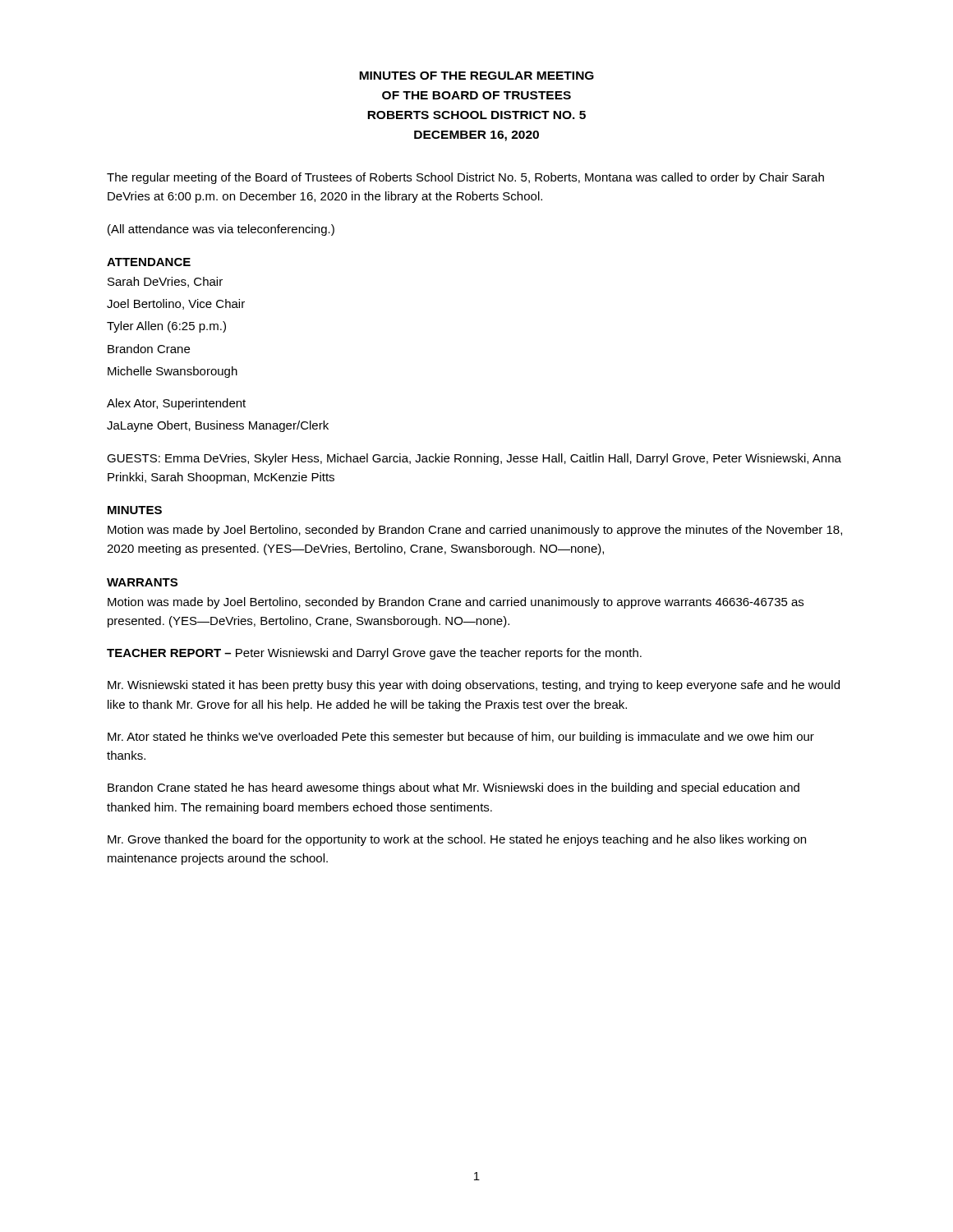This screenshot has width=953, height=1232.
Task: Locate the block of text that opens with "Mr. Wisniewski stated it has been pretty busy"
Action: [x=474, y=694]
